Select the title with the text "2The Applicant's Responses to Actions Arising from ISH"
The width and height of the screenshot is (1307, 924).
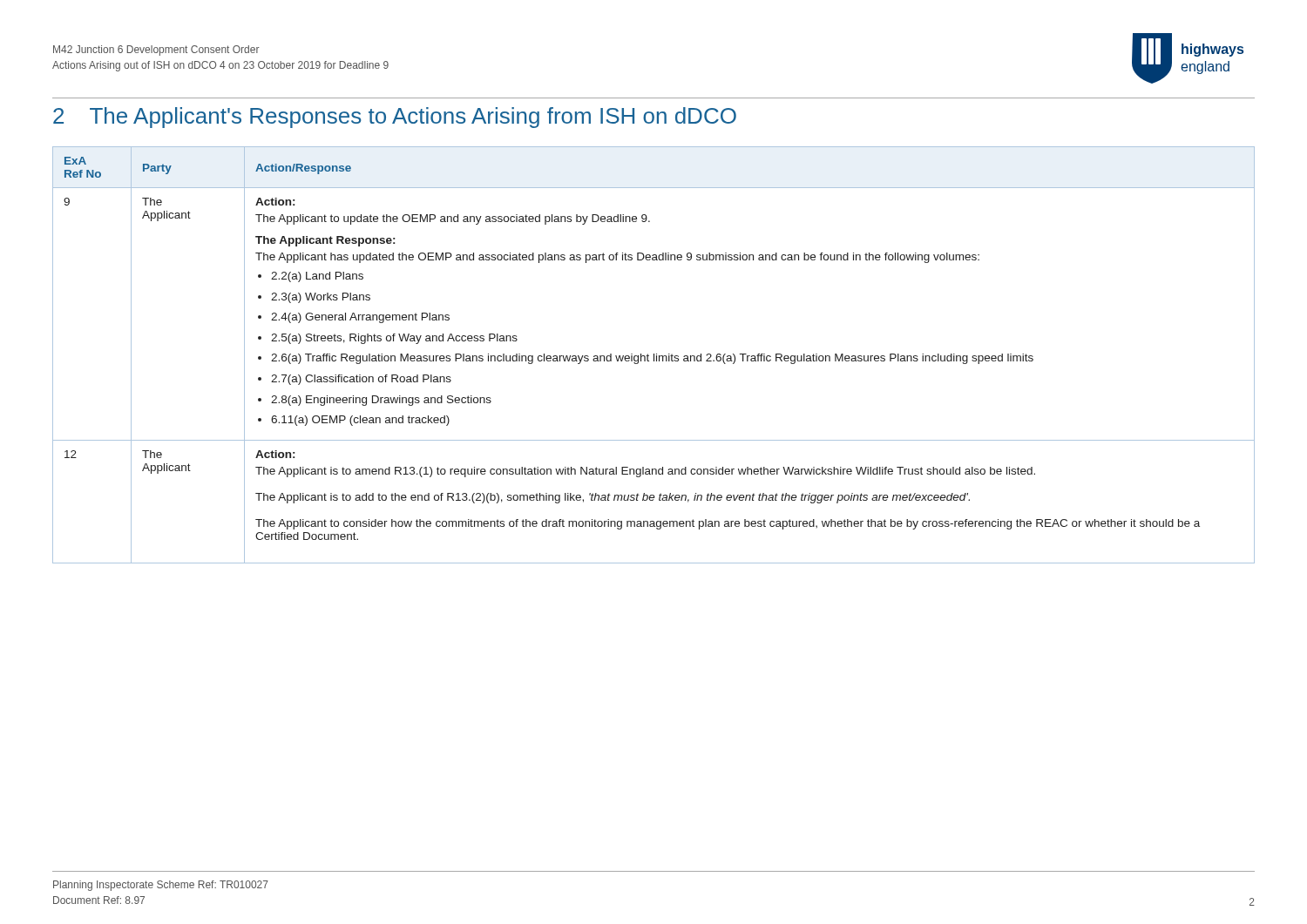[x=395, y=116]
